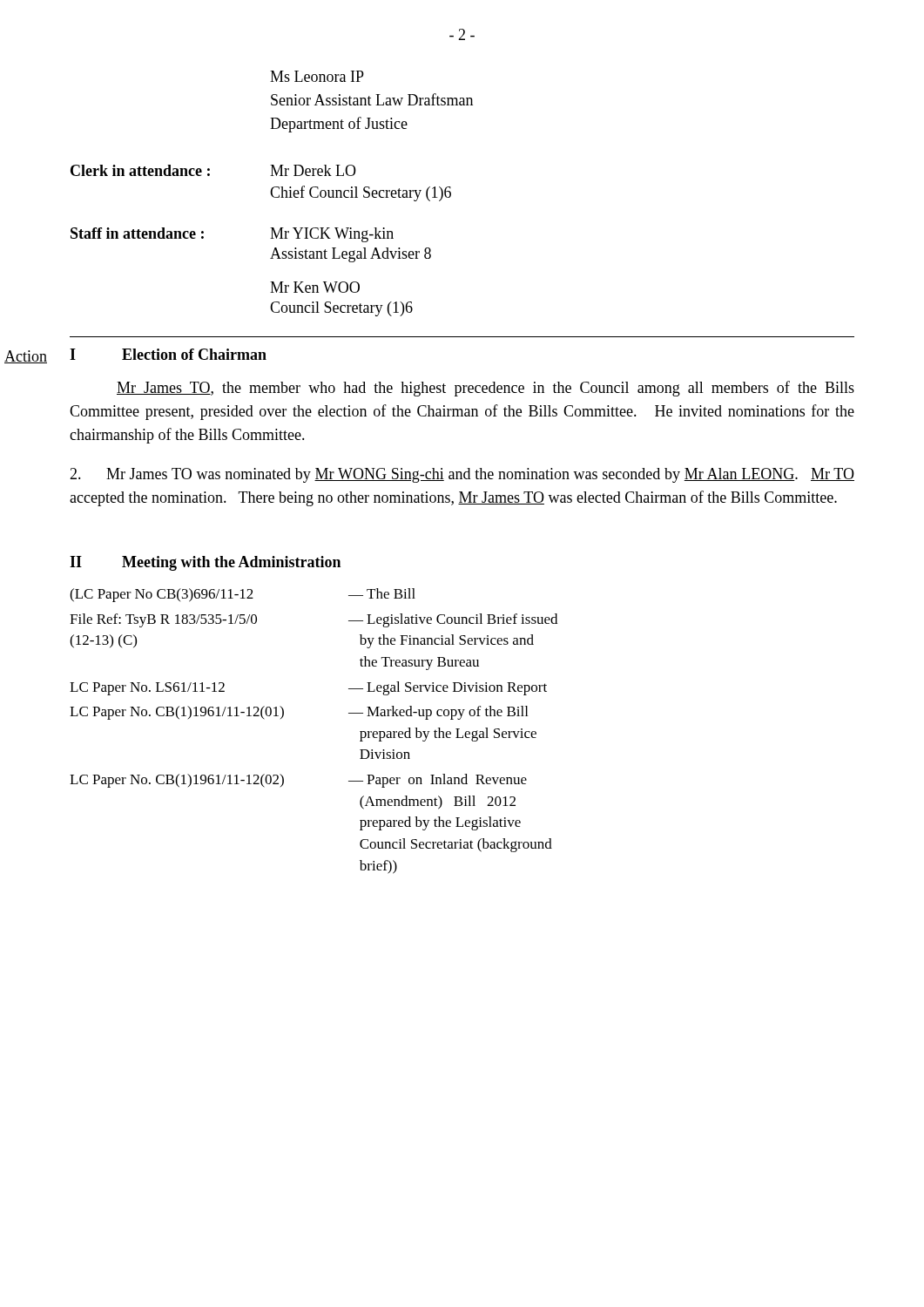Find the table that mentions "(LC Paper No CB(3)696/11-12"
This screenshot has width=924, height=1307.
pyautogui.click(x=462, y=730)
